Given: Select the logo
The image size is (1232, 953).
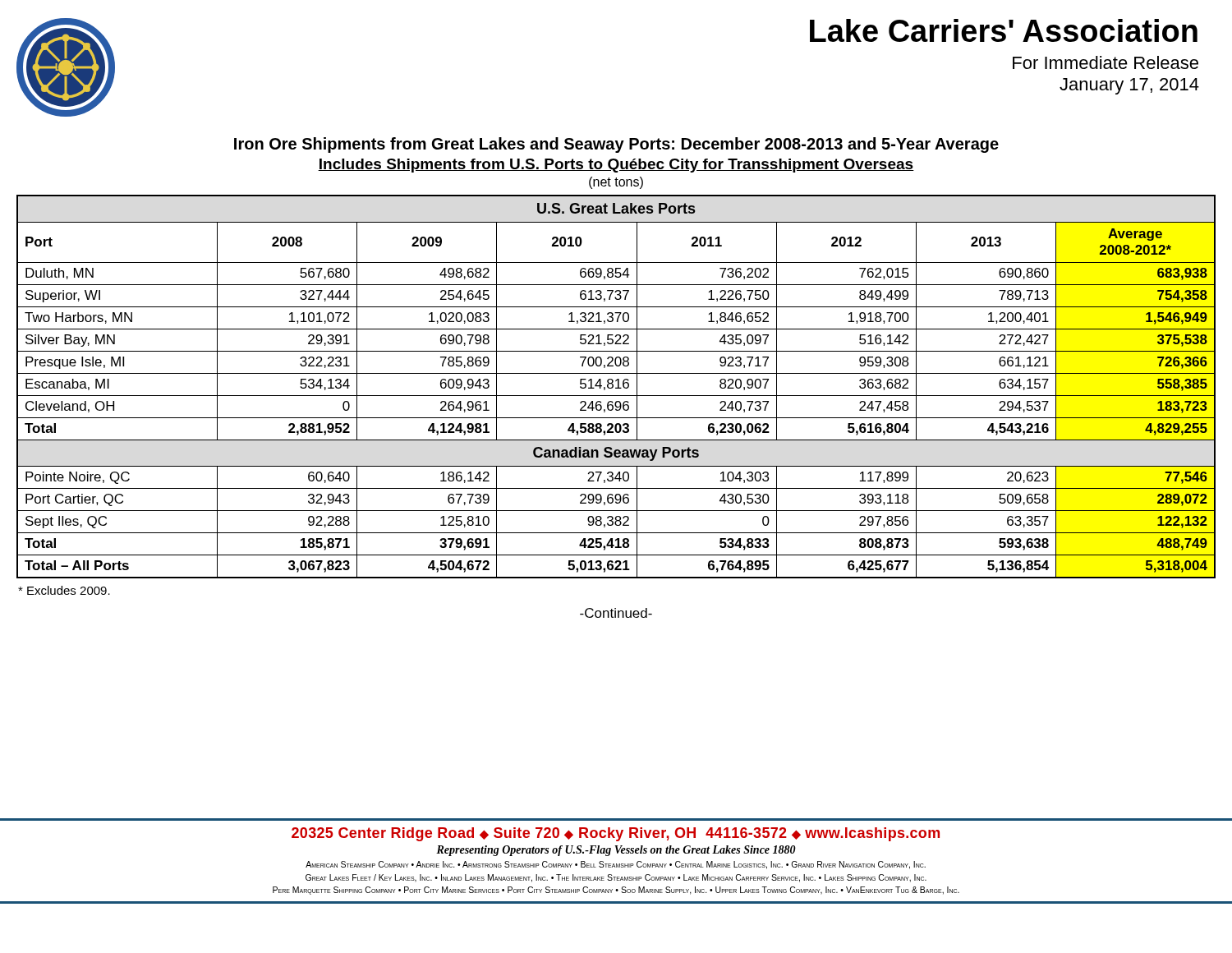Looking at the screenshot, I should click(x=70, y=69).
